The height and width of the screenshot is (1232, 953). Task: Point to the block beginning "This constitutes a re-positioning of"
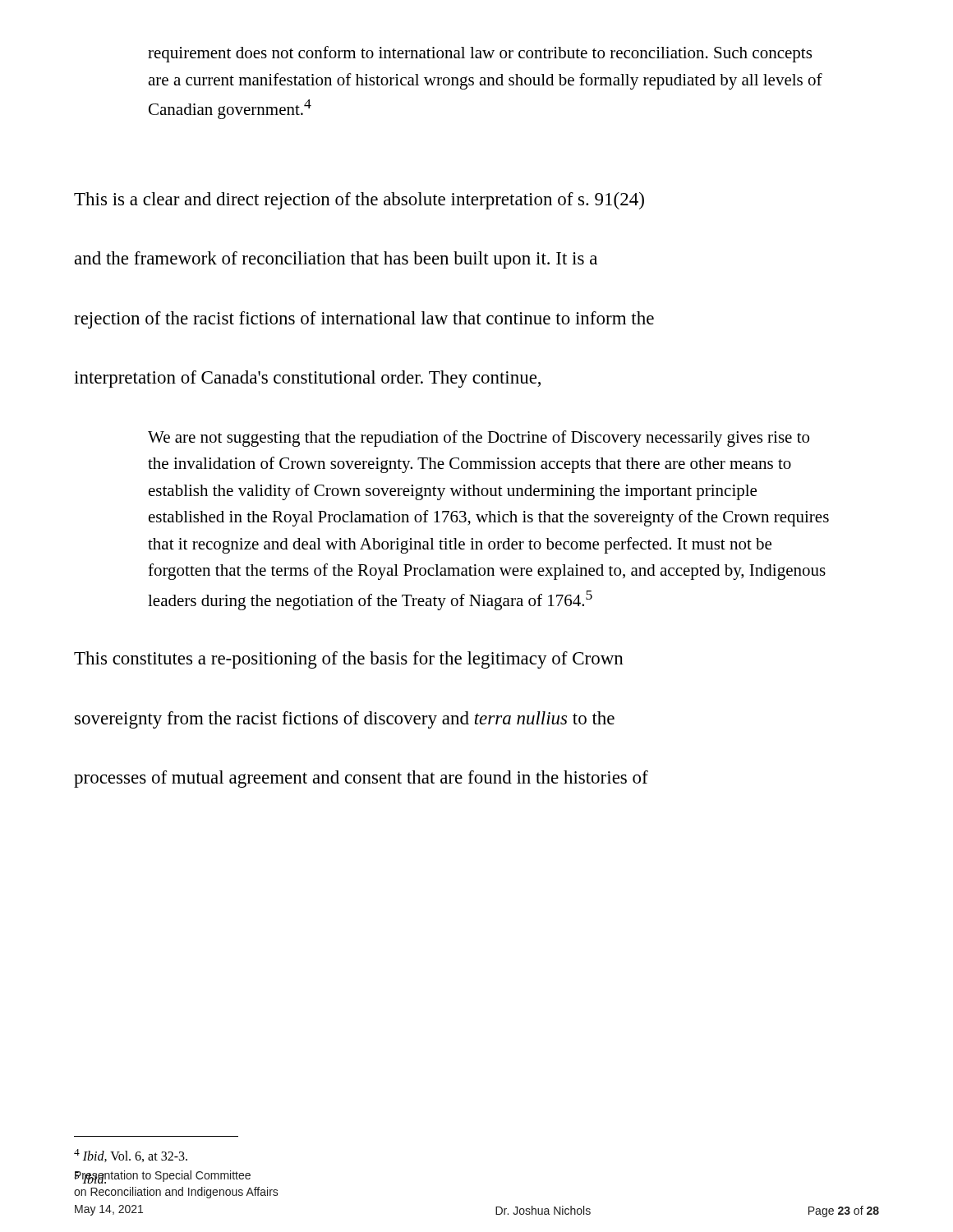click(349, 659)
